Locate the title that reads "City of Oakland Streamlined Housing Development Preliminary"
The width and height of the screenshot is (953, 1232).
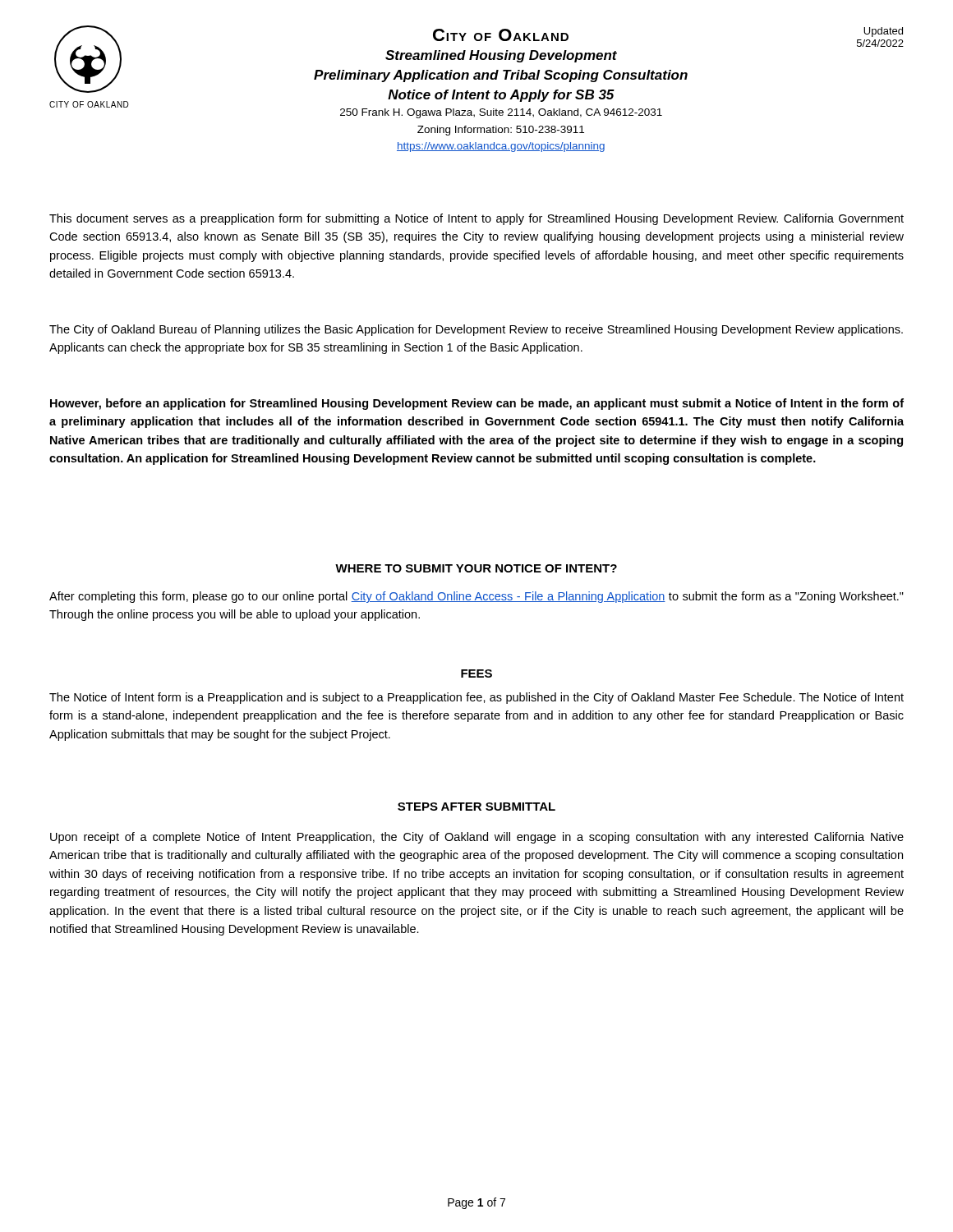(501, 90)
